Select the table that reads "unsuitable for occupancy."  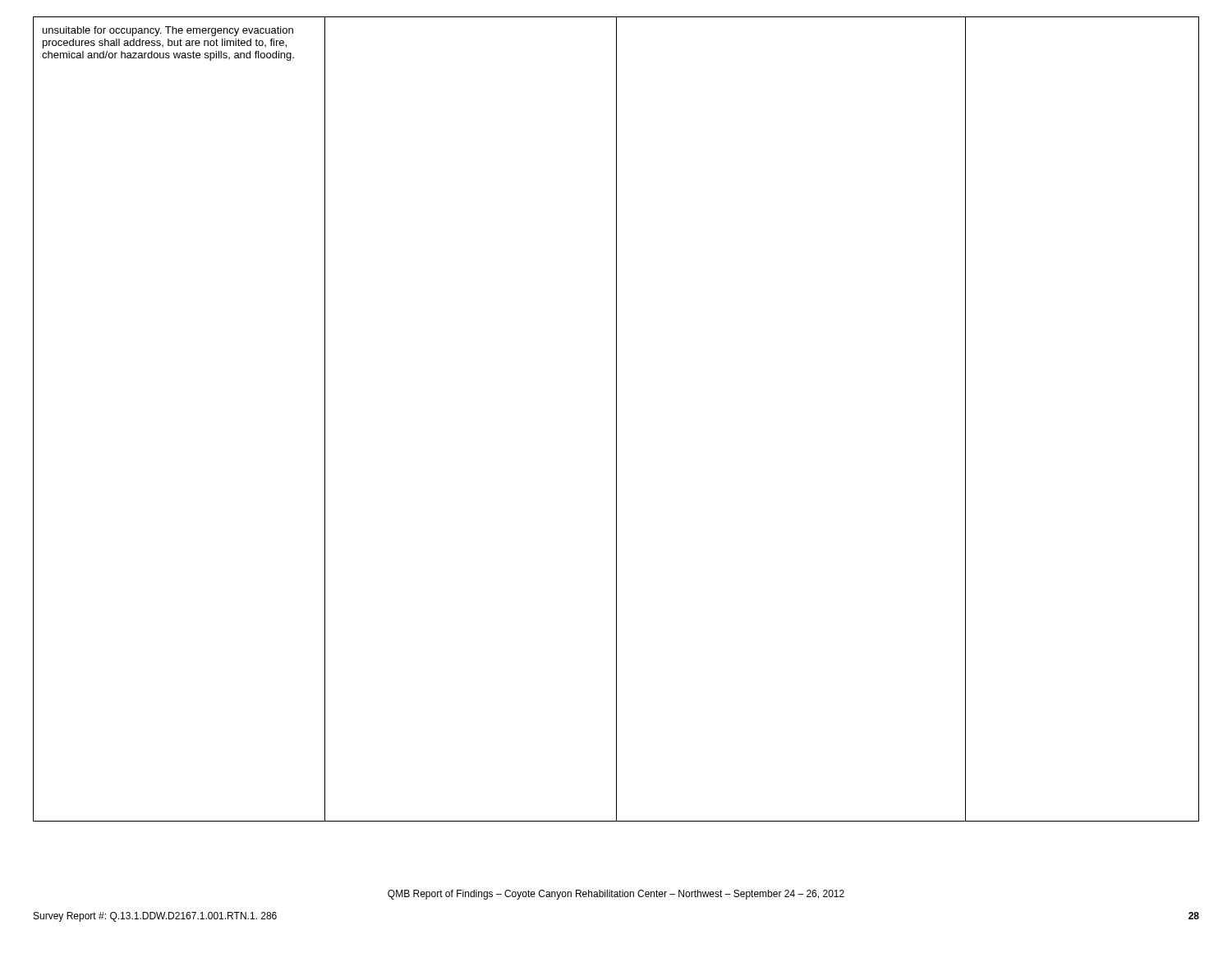pyautogui.click(x=616, y=419)
